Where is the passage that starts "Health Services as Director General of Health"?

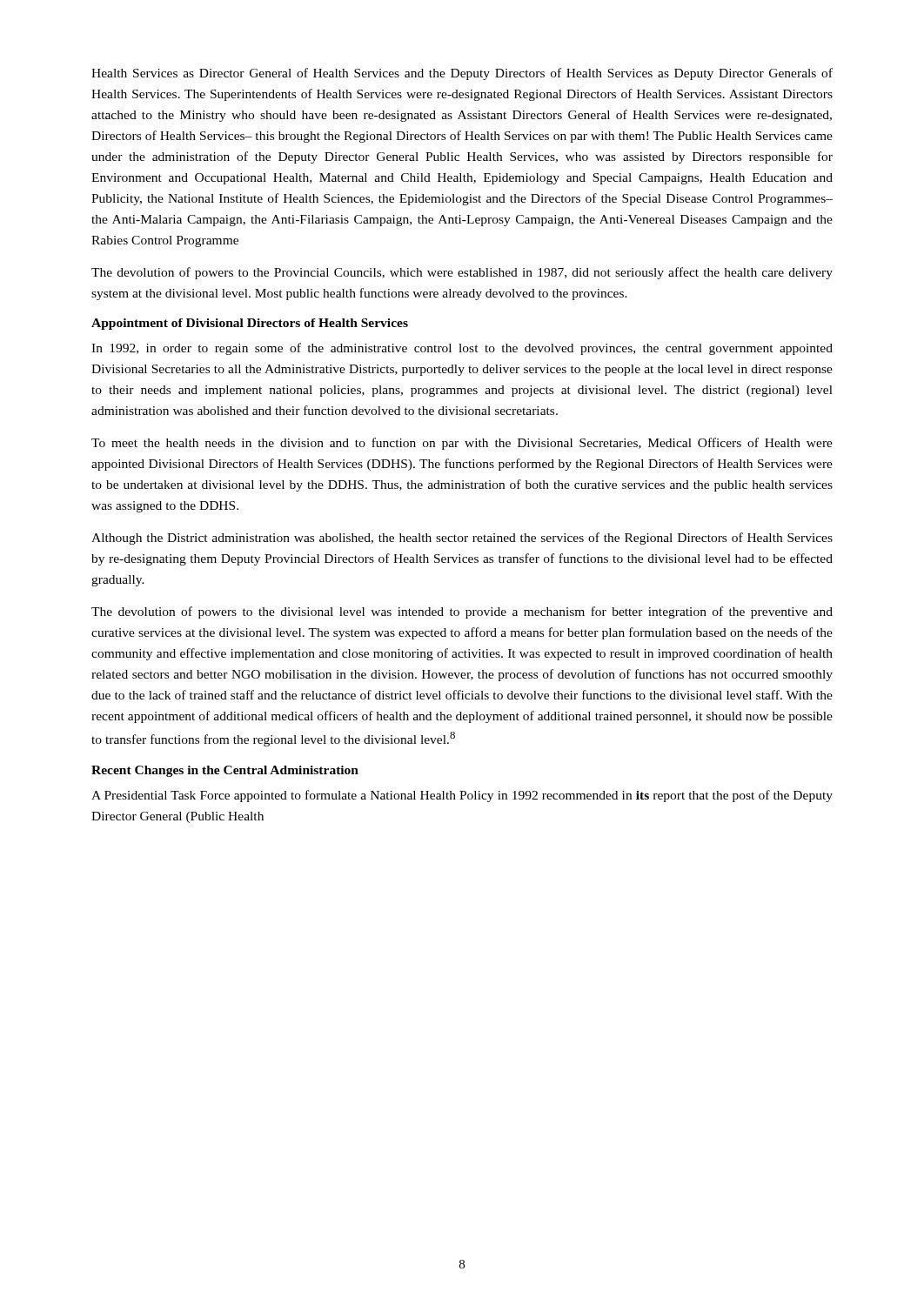point(462,156)
